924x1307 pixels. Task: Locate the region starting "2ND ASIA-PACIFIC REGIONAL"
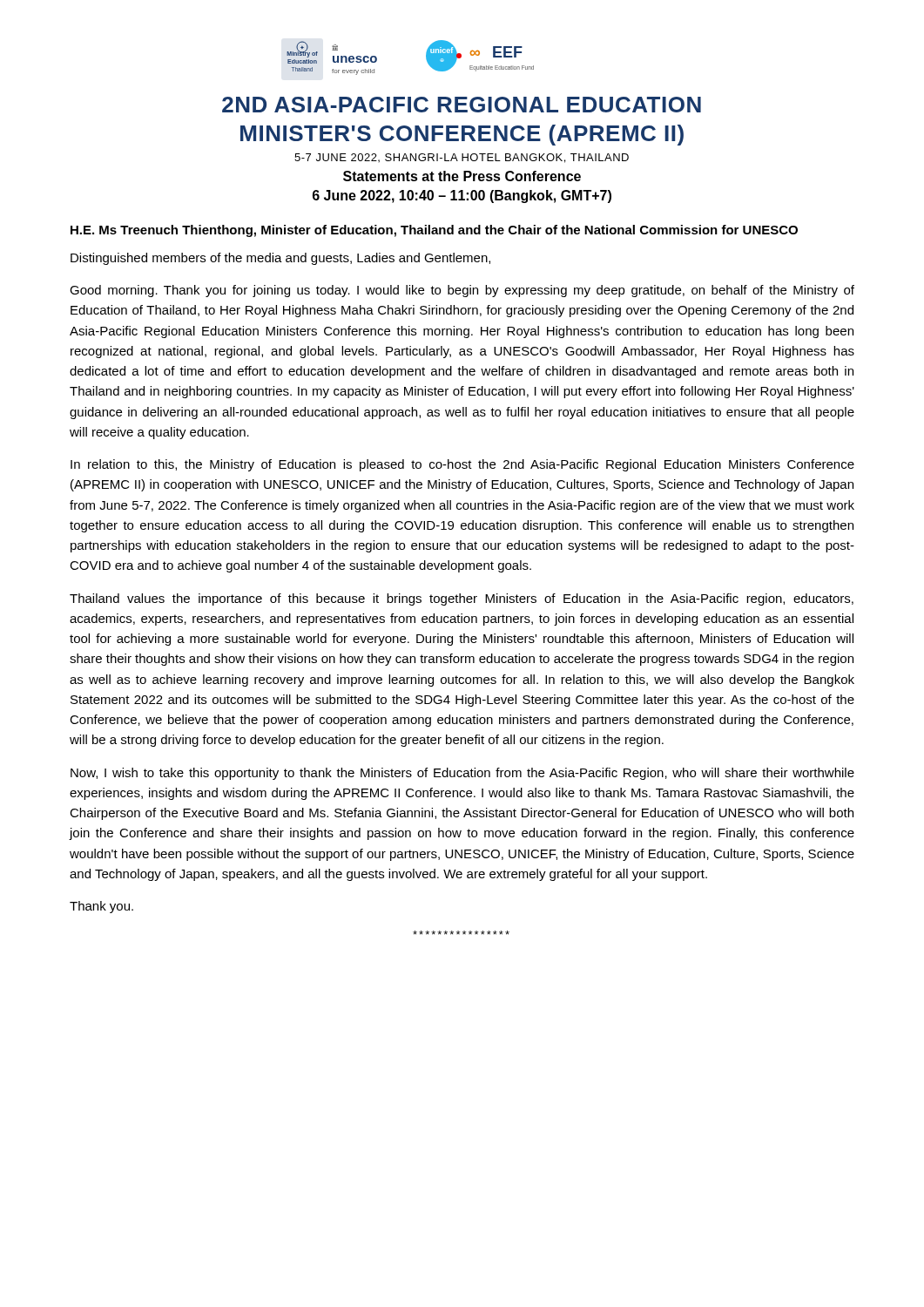click(462, 119)
